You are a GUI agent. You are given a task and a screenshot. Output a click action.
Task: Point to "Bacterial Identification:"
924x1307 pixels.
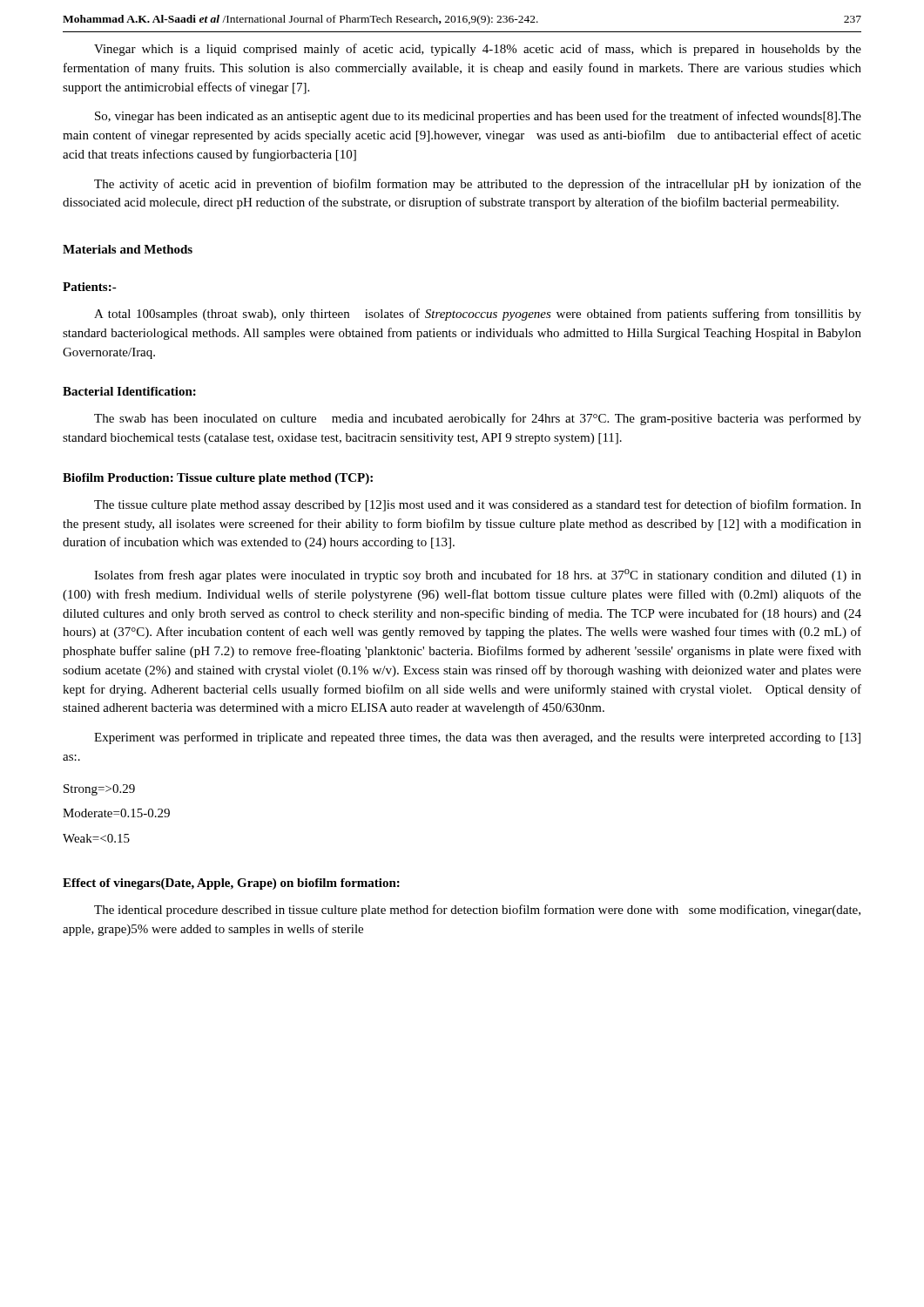point(130,391)
